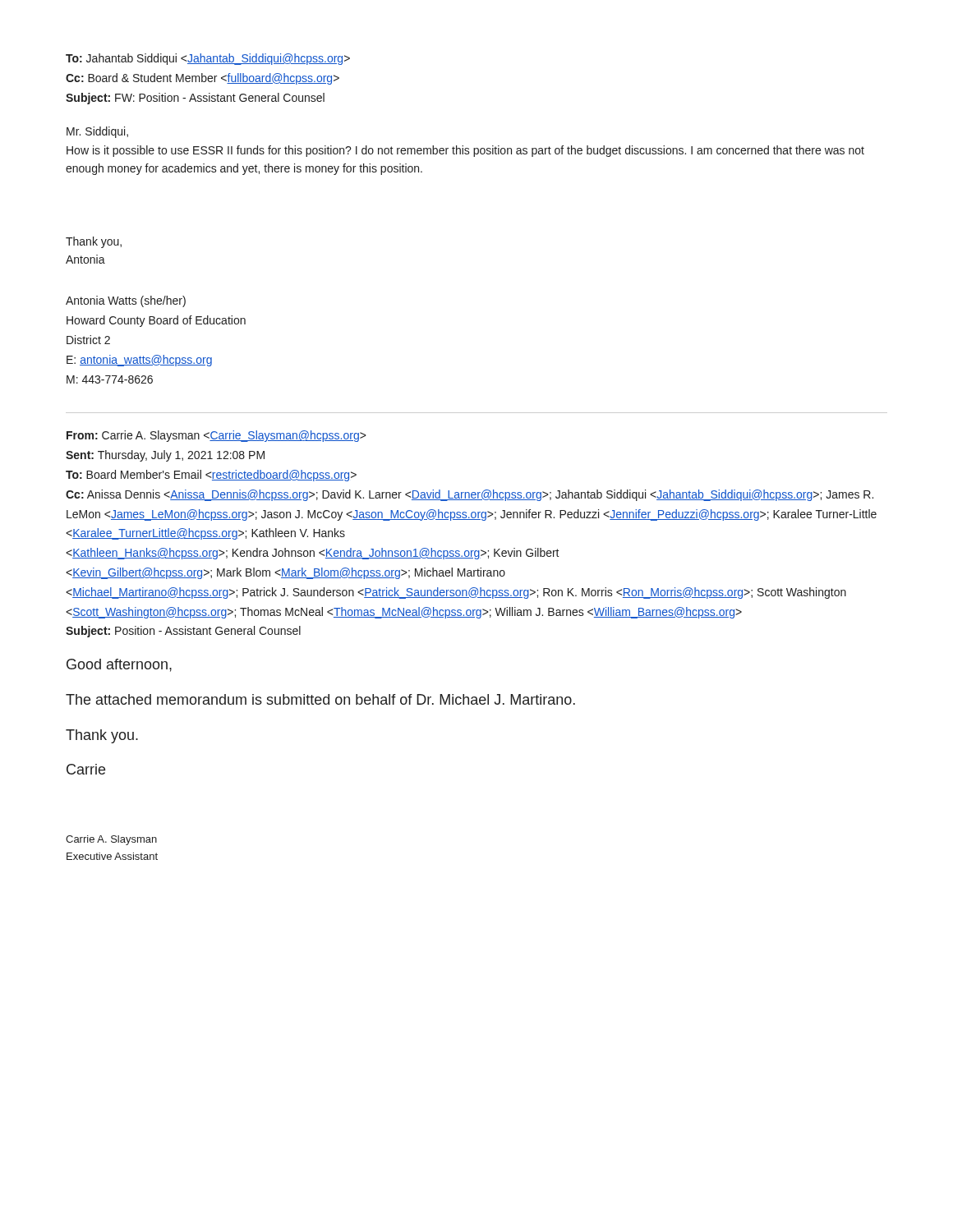
Task: Click on the text with the text "Good afternoon,"
Action: pyautogui.click(x=119, y=665)
